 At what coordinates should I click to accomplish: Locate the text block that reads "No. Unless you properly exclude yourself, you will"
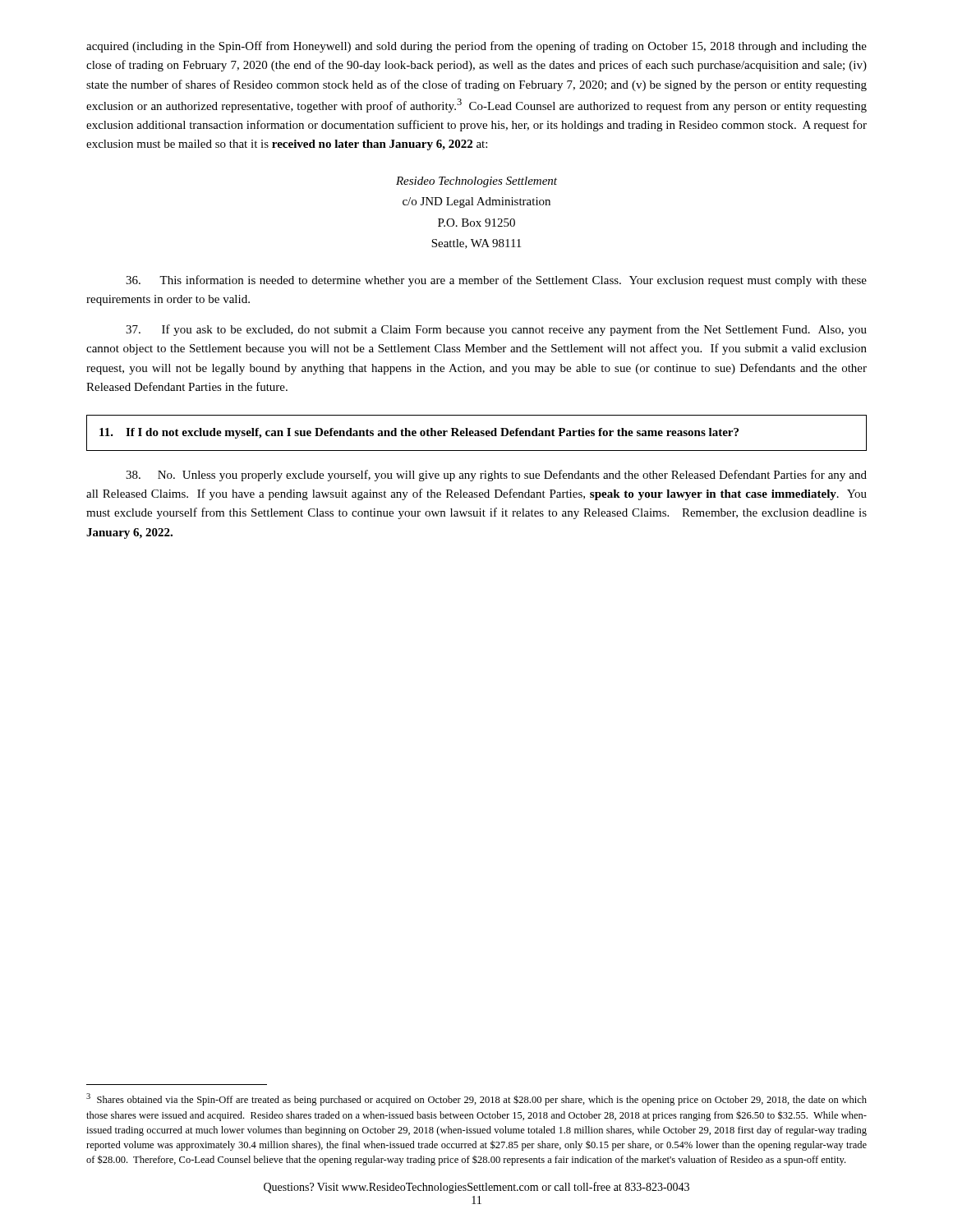[x=476, y=503]
